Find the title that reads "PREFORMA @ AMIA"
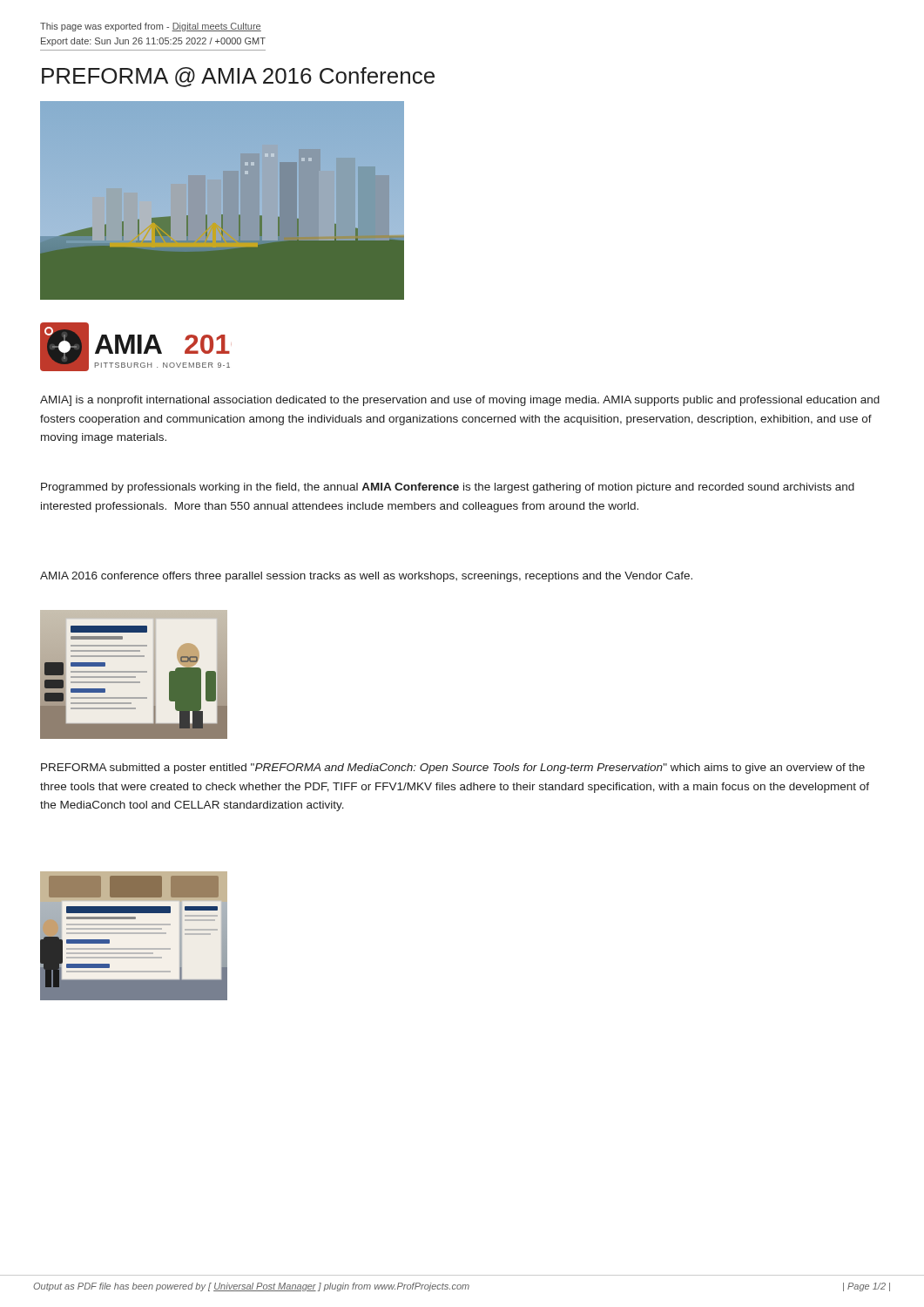 point(238,76)
